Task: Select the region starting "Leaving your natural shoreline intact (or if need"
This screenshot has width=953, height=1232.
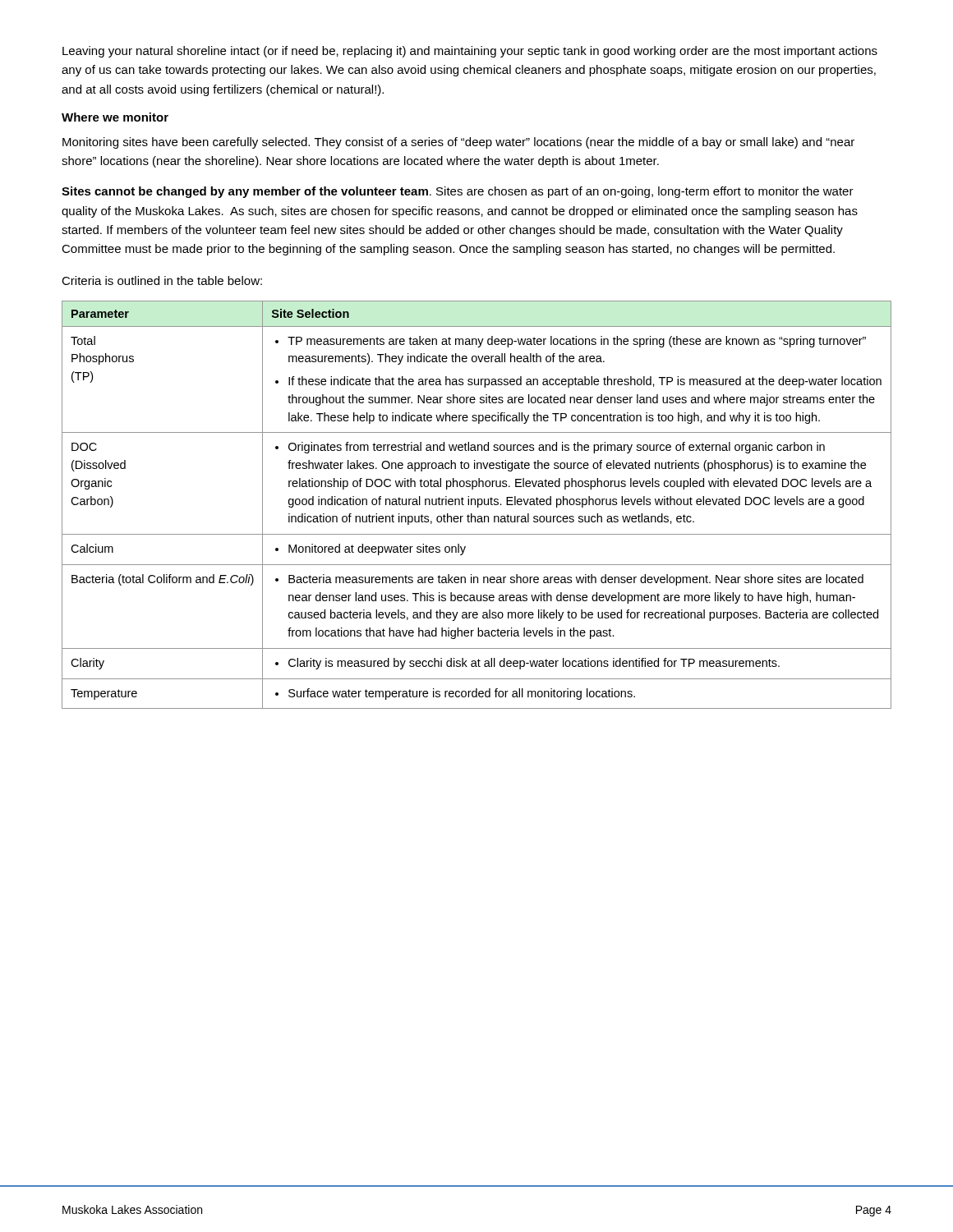Action: (x=470, y=70)
